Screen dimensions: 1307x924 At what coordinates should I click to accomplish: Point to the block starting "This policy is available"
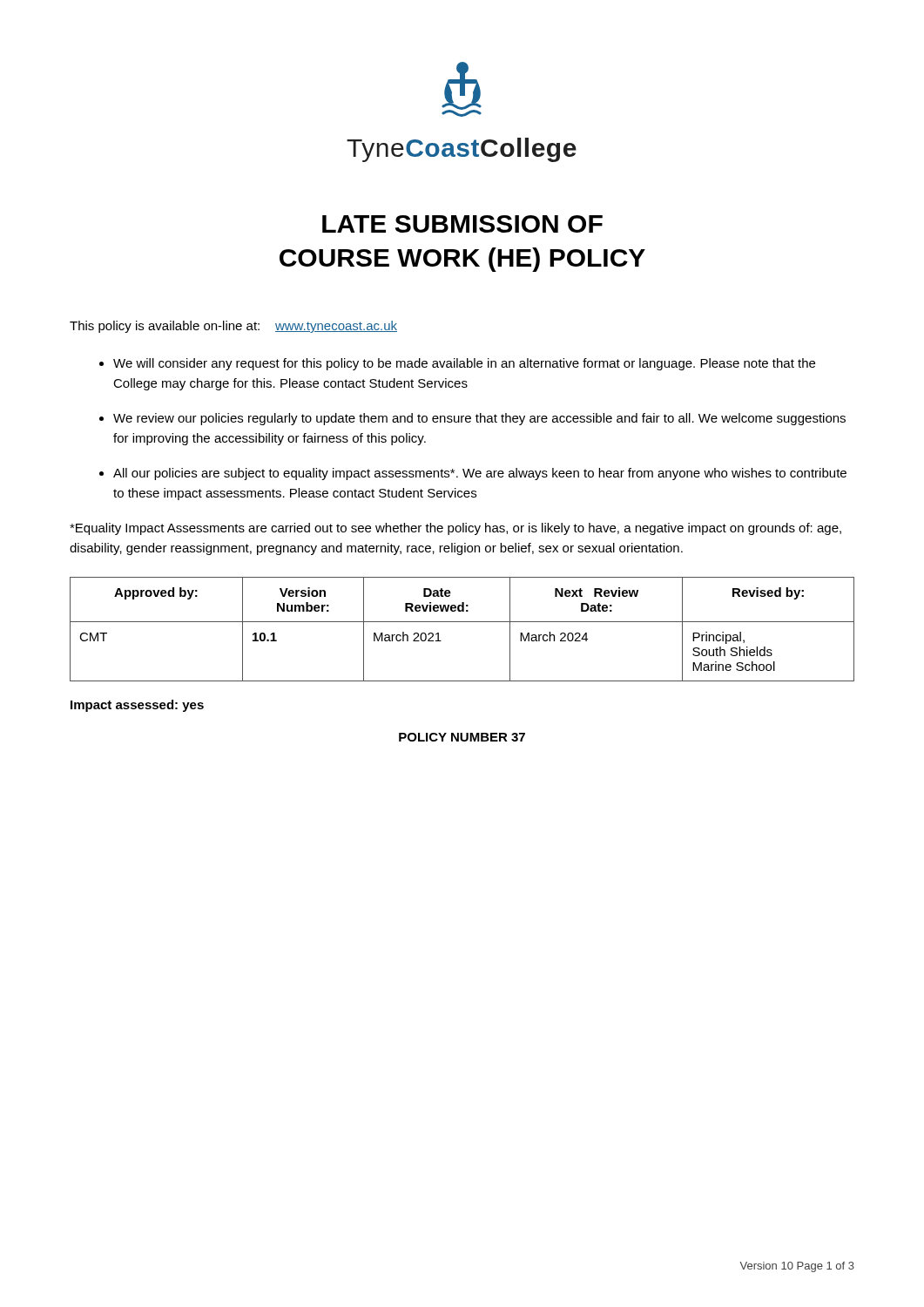(233, 325)
